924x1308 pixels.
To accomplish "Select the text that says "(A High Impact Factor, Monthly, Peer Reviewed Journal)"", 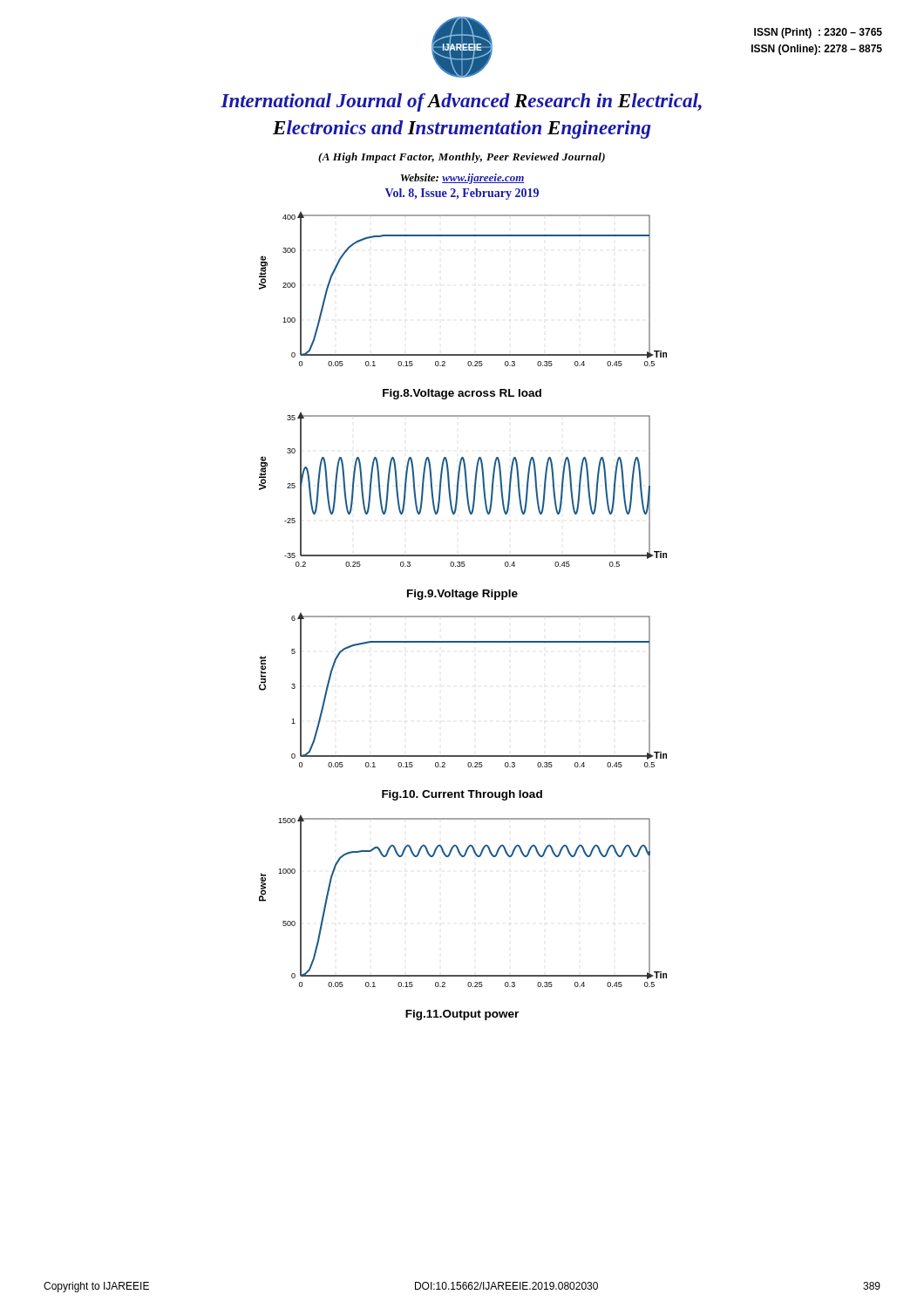I will [462, 157].
